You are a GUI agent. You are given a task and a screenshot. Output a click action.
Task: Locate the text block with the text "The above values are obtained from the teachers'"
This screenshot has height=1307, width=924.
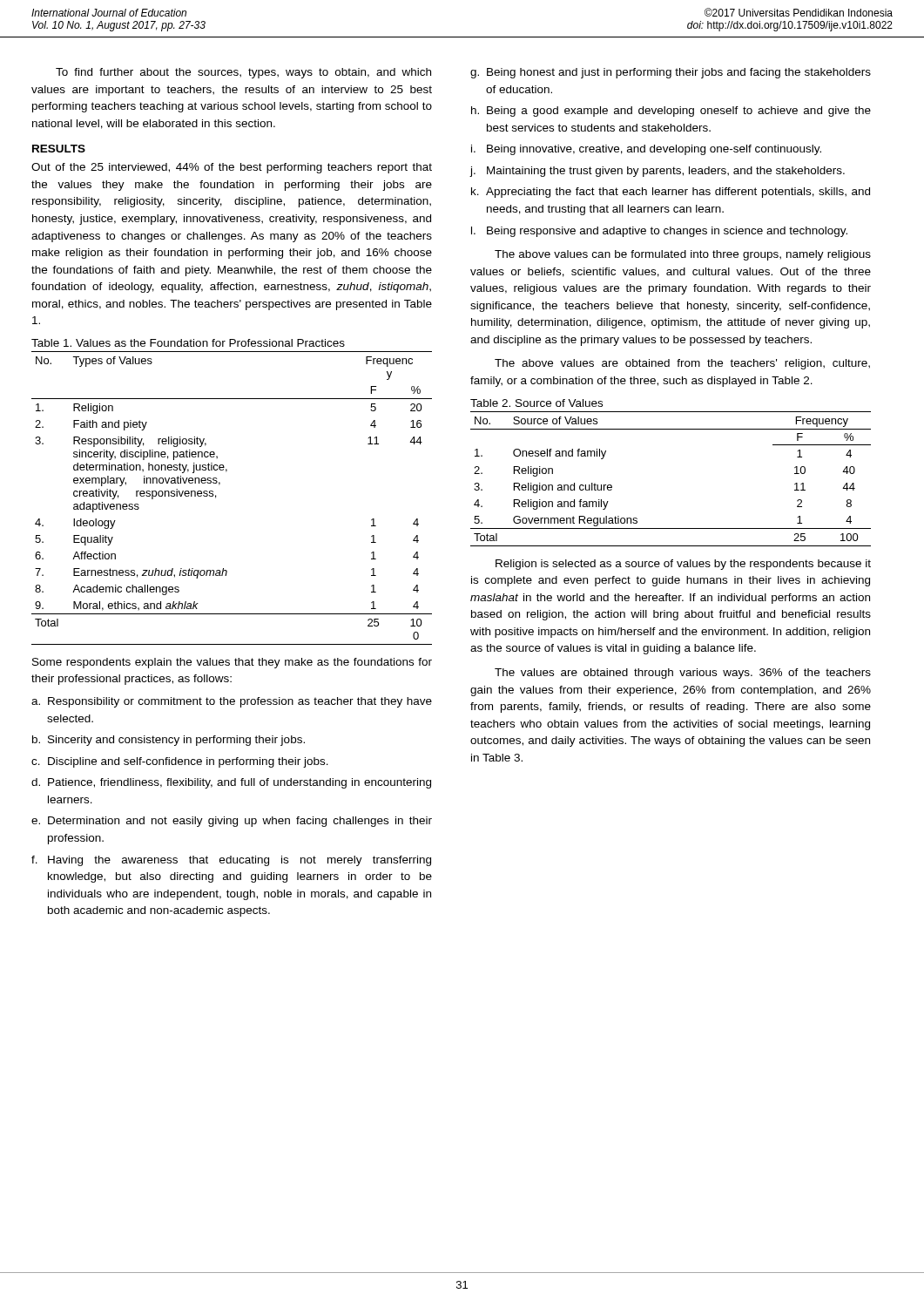pyautogui.click(x=671, y=372)
